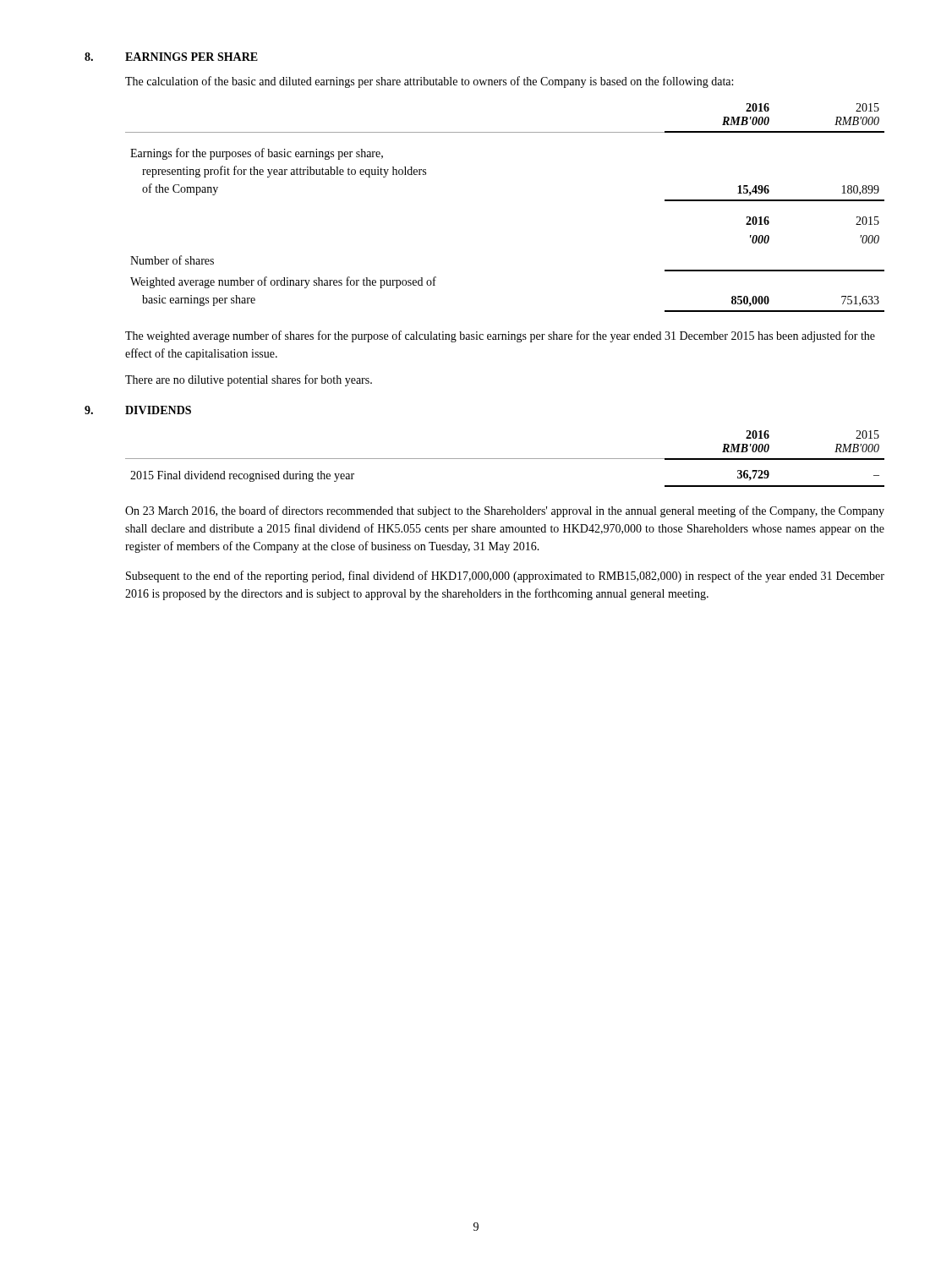Select the block starting "The weighted average number of shares for"
The image size is (952, 1268).
(x=500, y=345)
